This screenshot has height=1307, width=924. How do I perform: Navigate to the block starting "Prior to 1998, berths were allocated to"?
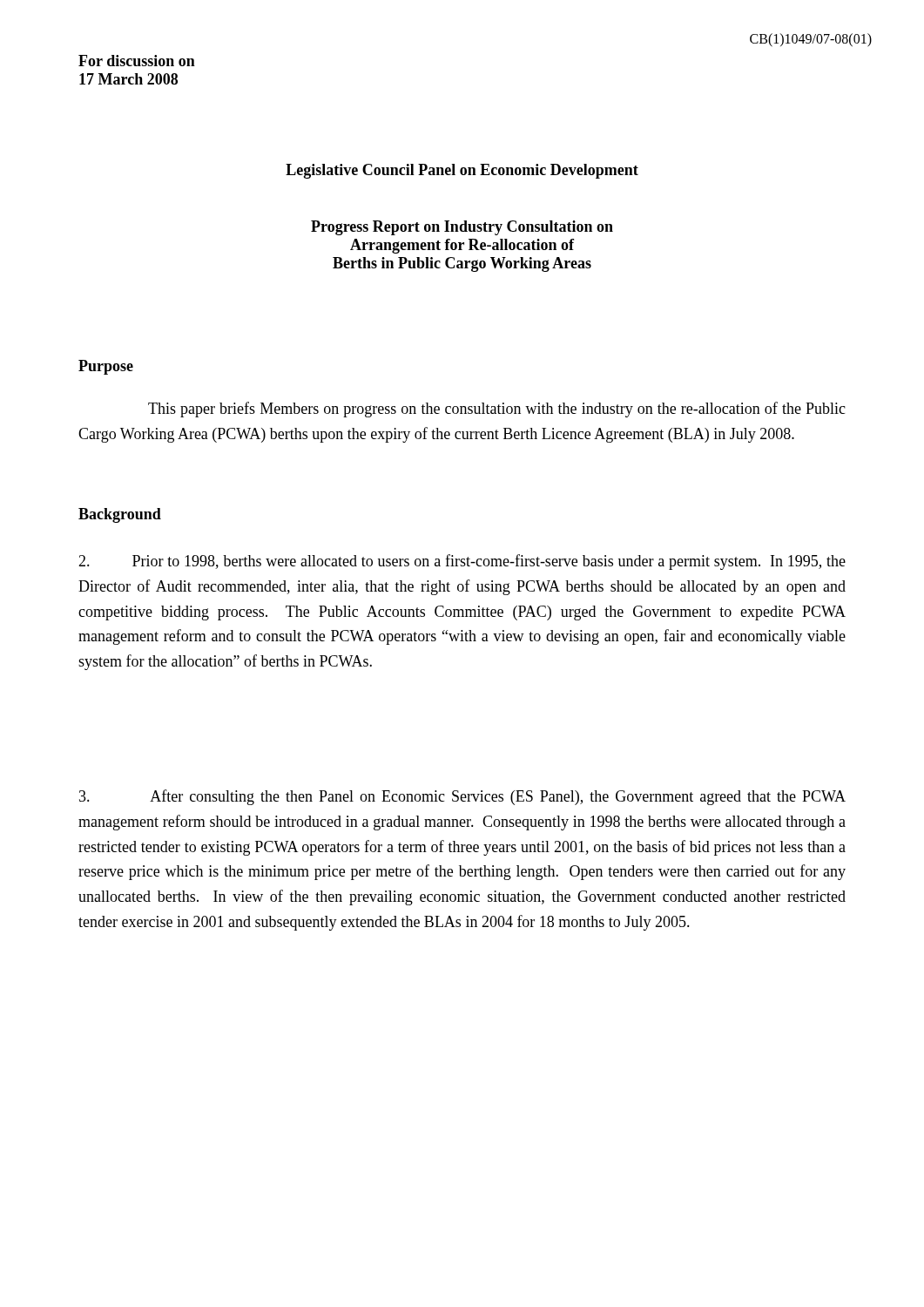coord(462,612)
